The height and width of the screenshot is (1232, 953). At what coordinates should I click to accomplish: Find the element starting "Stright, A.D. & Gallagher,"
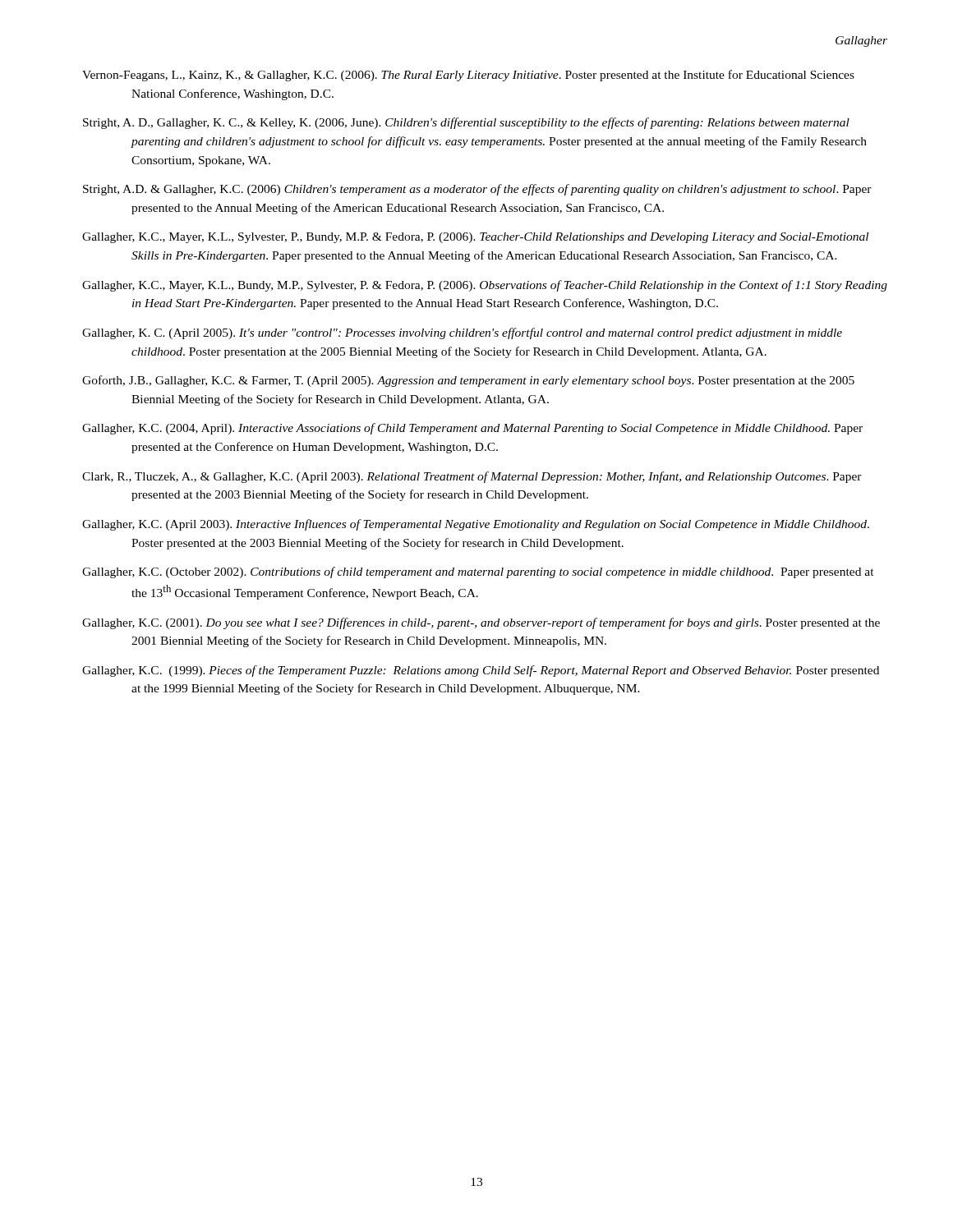[477, 198]
